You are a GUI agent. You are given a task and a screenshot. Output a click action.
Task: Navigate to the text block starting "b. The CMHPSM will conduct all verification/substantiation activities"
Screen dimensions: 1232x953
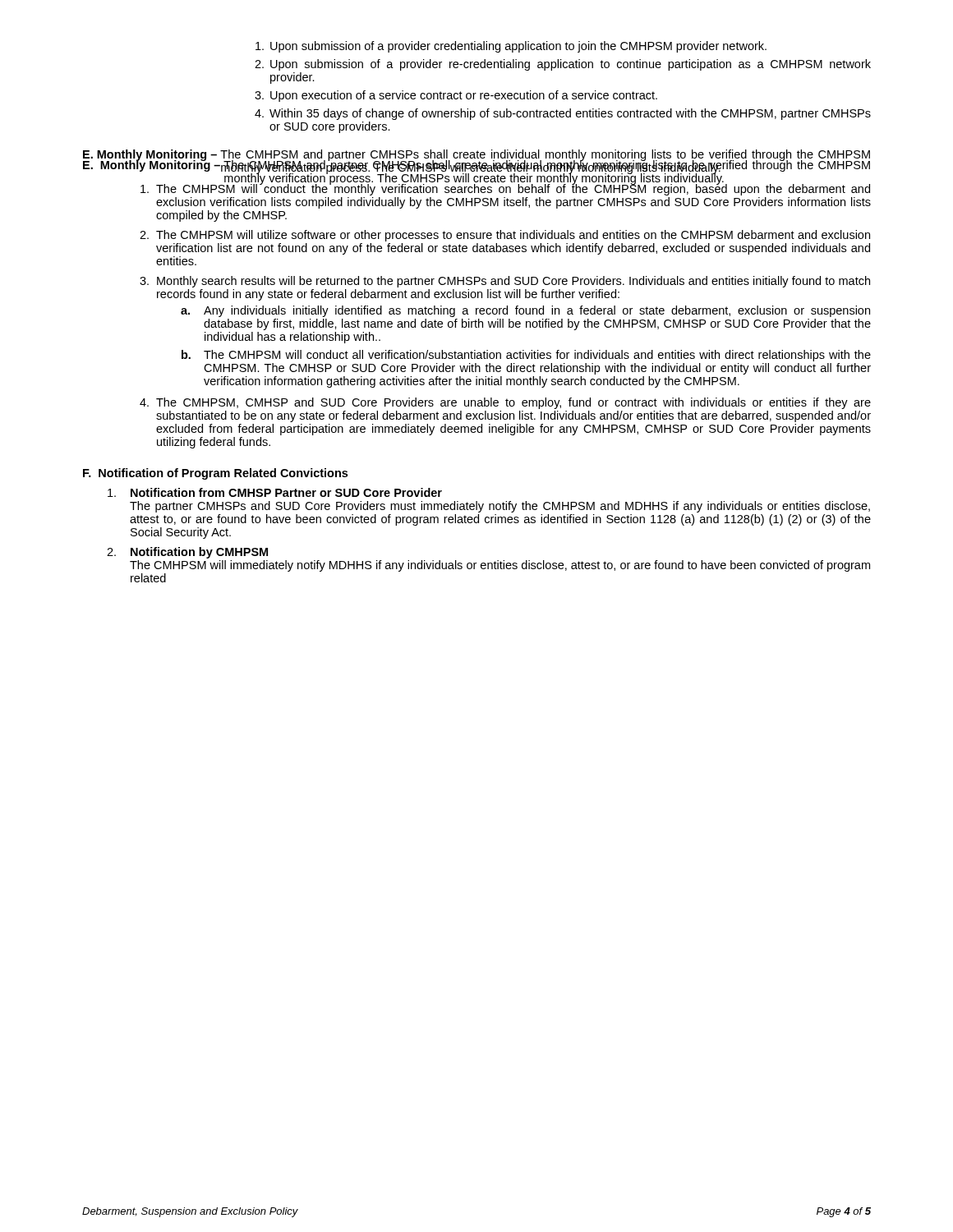pos(526,368)
